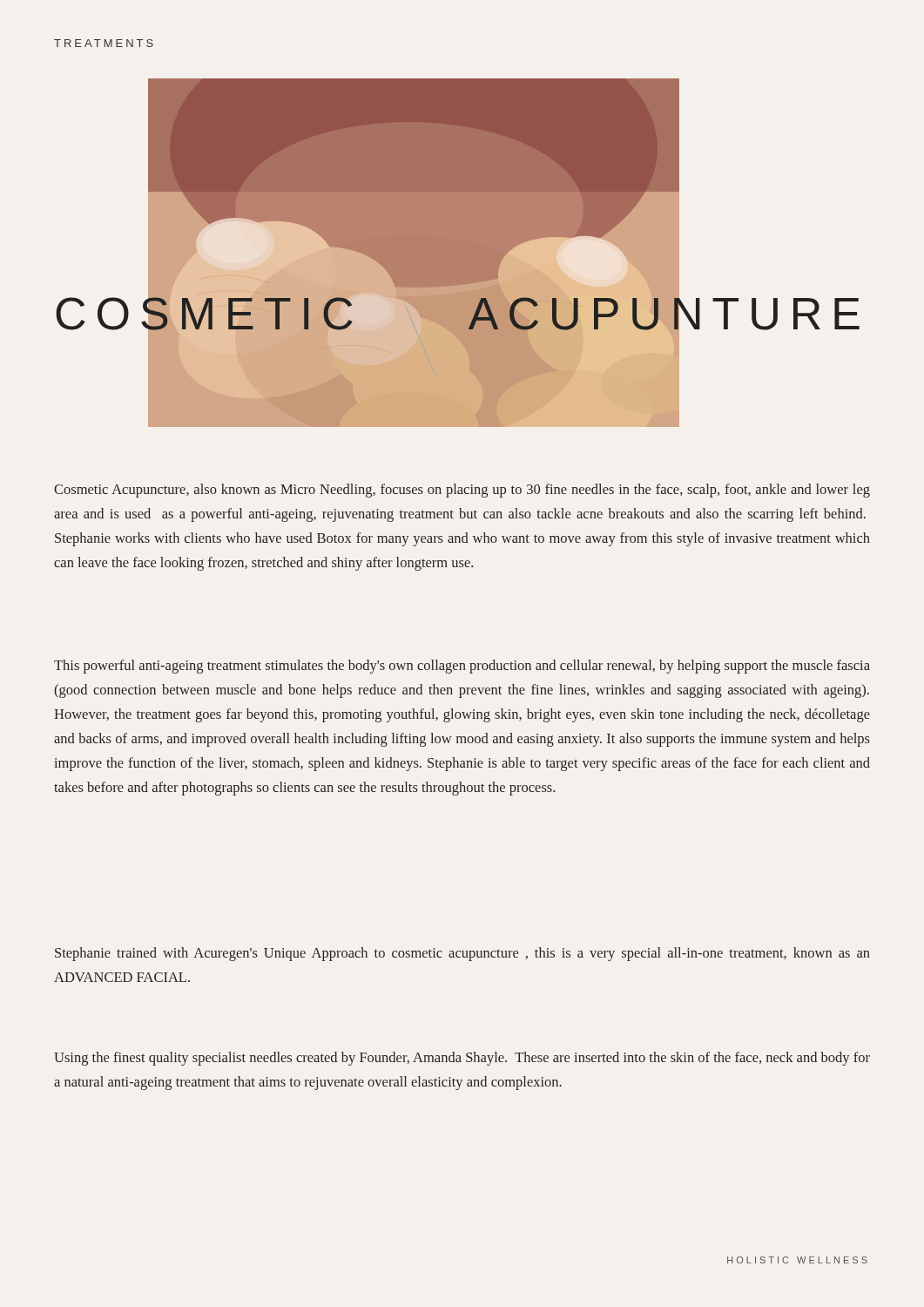The height and width of the screenshot is (1307, 924).
Task: Locate the block of text that opens with "Cosmetic Acupuncture, also known as"
Action: tap(462, 526)
